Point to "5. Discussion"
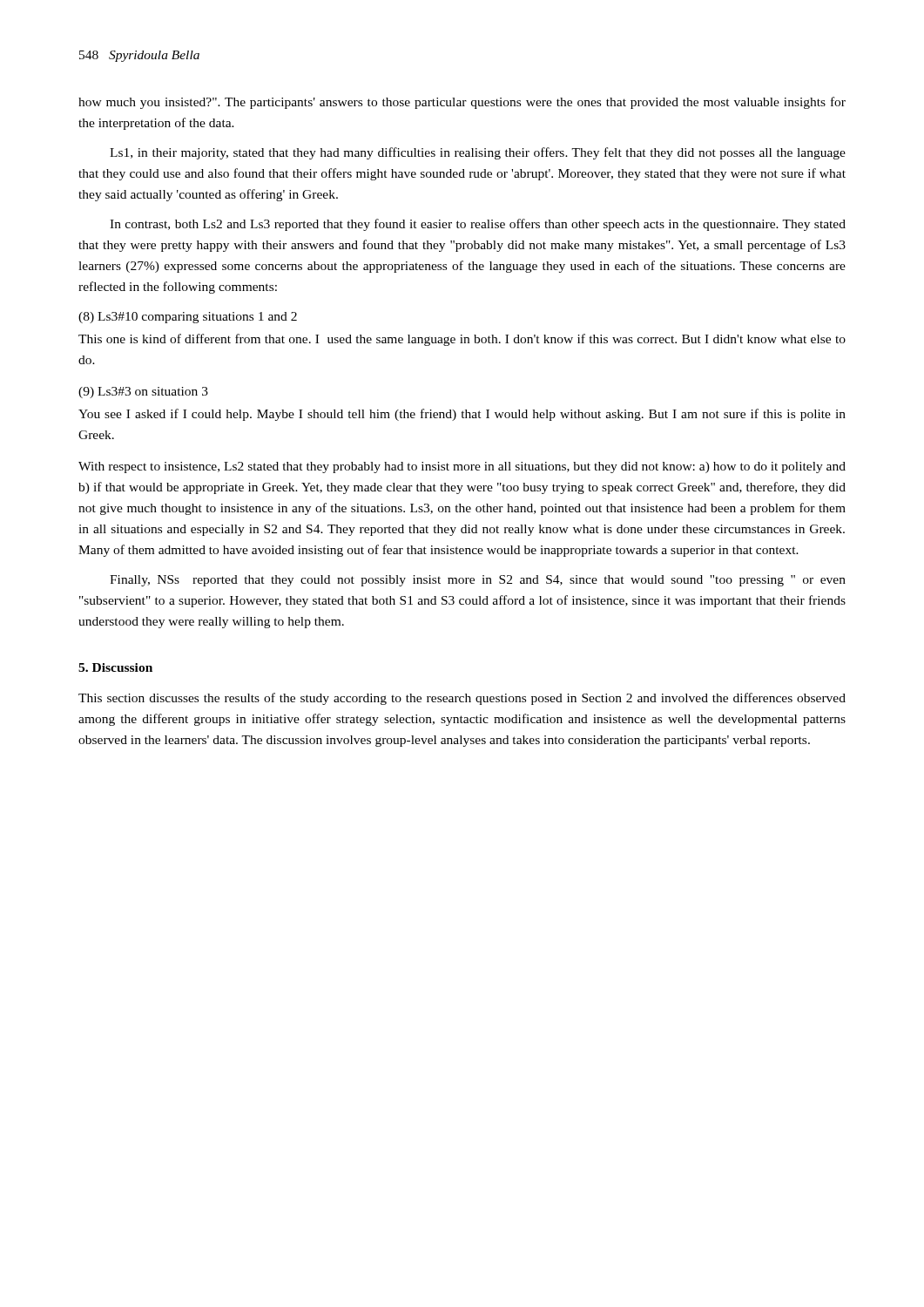Image resolution: width=924 pixels, height=1307 pixels. pos(116,667)
